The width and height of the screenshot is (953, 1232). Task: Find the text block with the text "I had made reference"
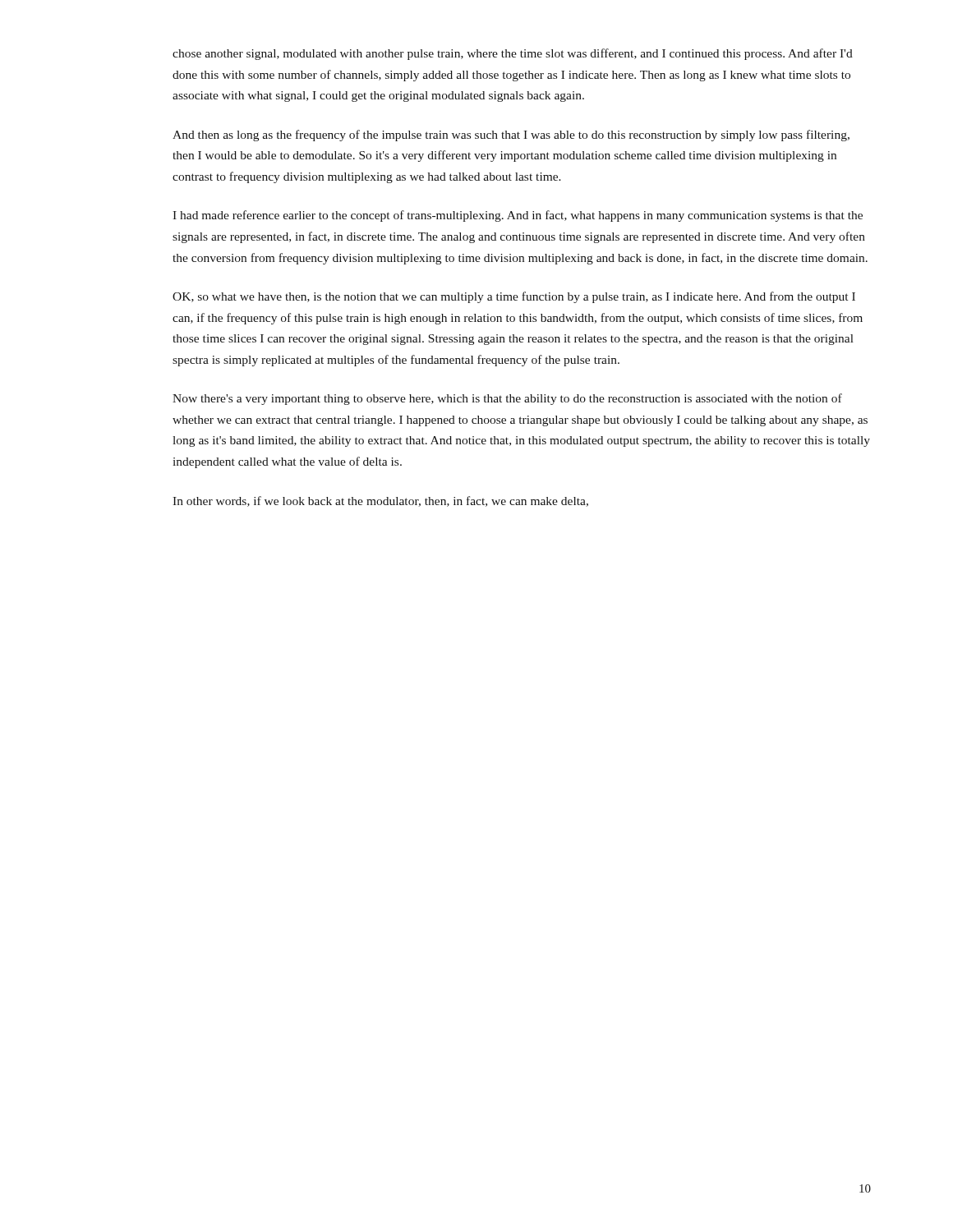(520, 236)
